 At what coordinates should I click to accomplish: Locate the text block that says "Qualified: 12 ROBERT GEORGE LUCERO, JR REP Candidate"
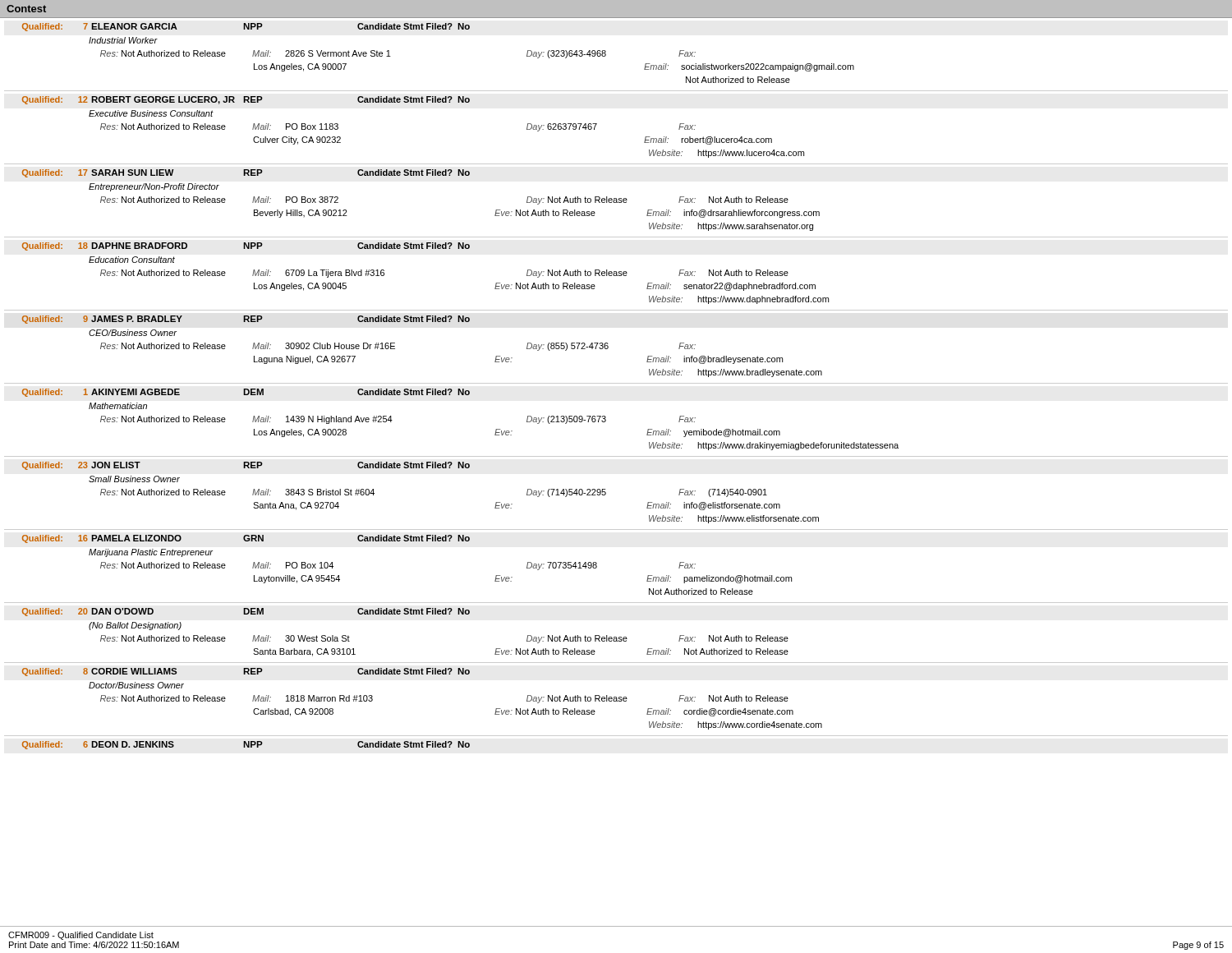(246, 100)
